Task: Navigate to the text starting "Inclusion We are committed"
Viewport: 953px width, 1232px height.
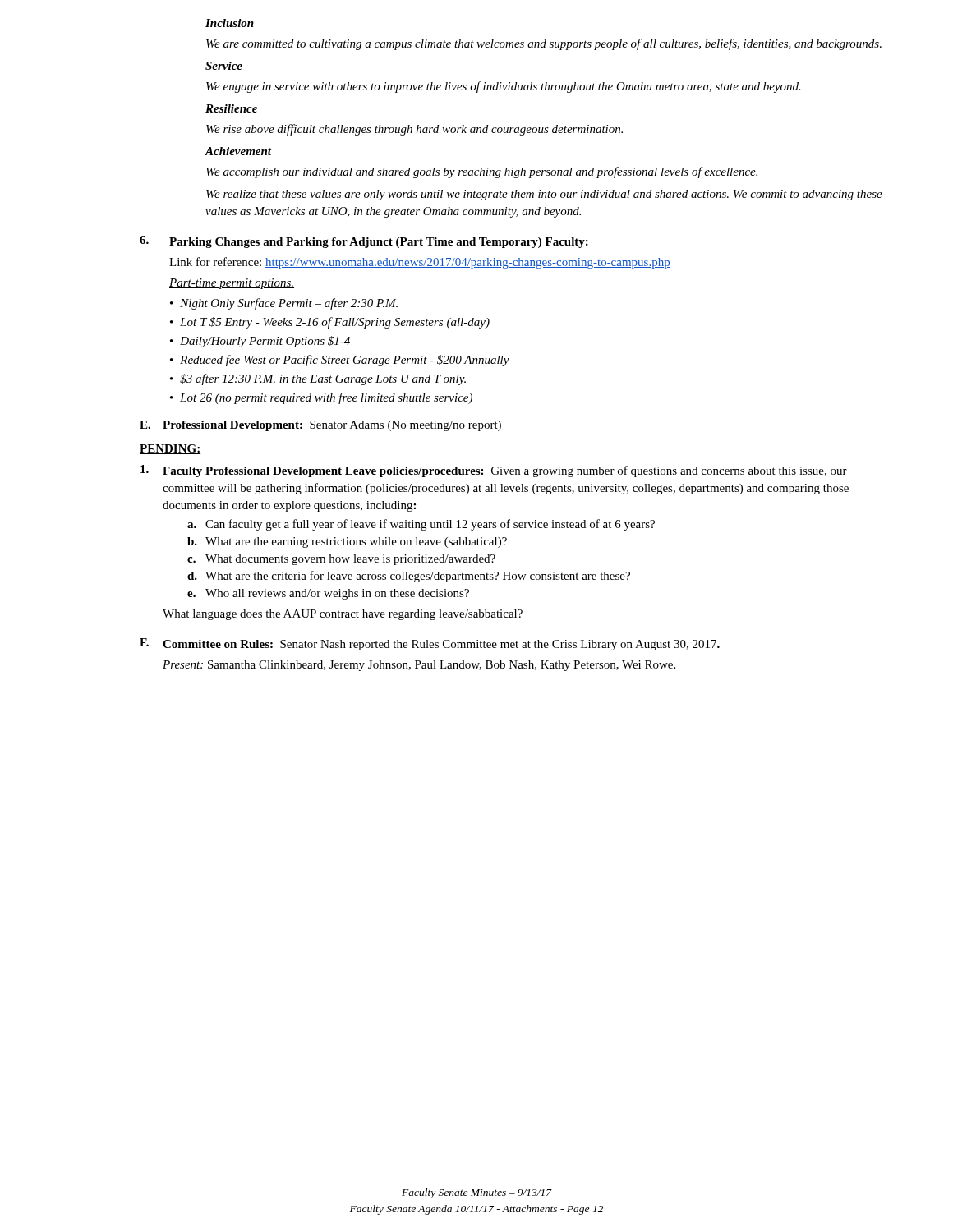Action: click(x=546, y=117)
